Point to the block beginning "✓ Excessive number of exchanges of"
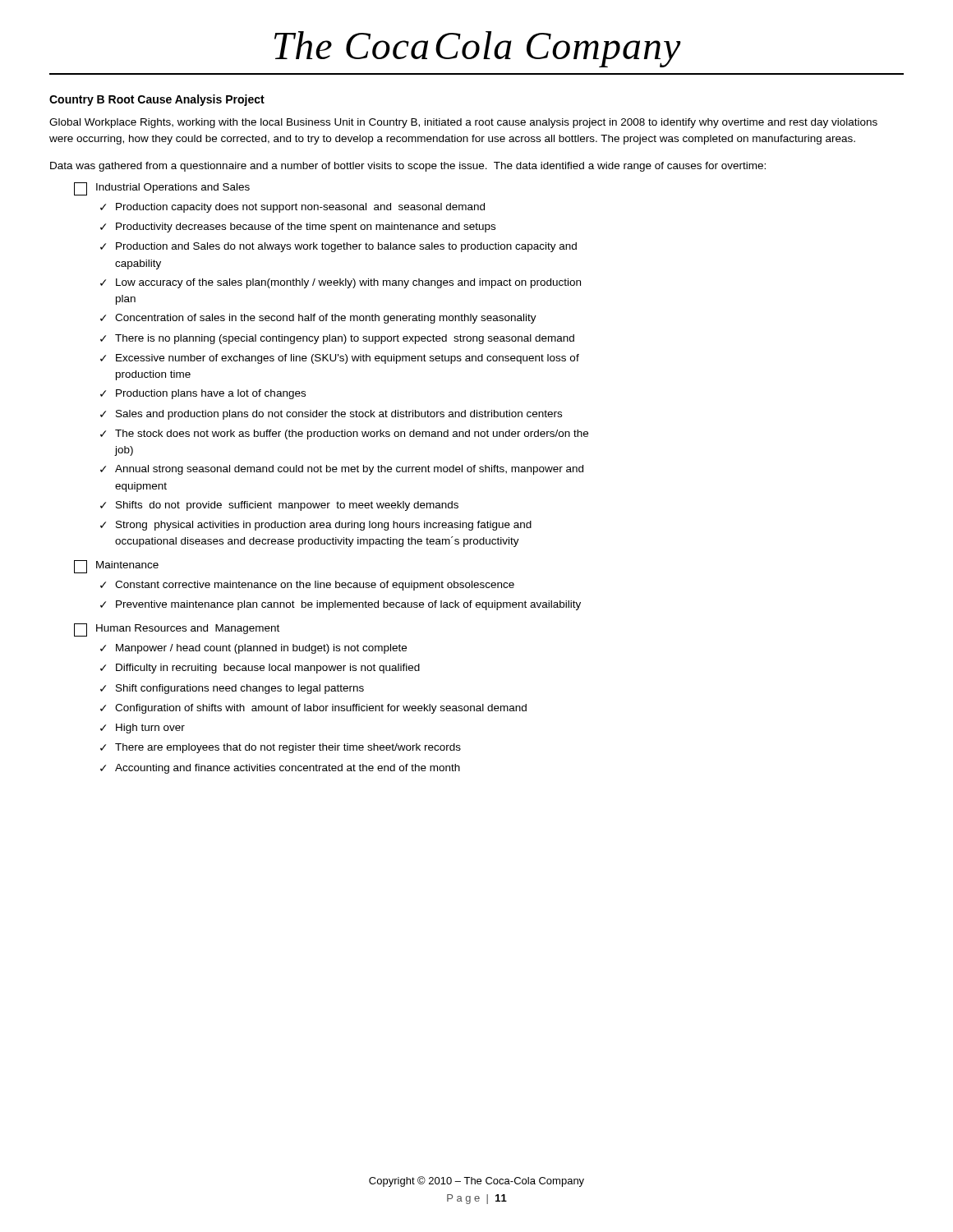Viewport: 953px width, 1232px height. tap(501, 366)
